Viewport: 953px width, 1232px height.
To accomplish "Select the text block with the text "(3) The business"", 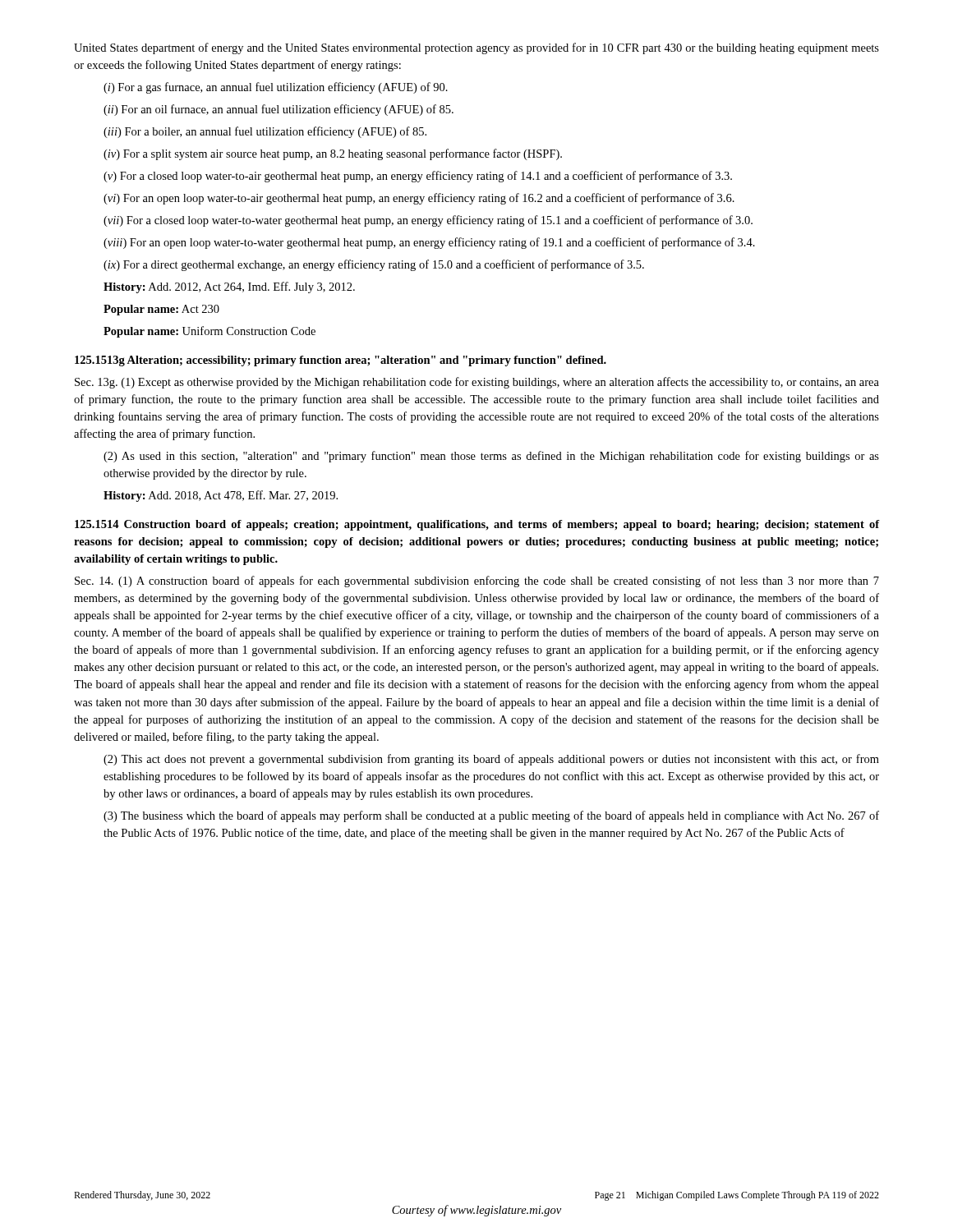I will [491, 824].
